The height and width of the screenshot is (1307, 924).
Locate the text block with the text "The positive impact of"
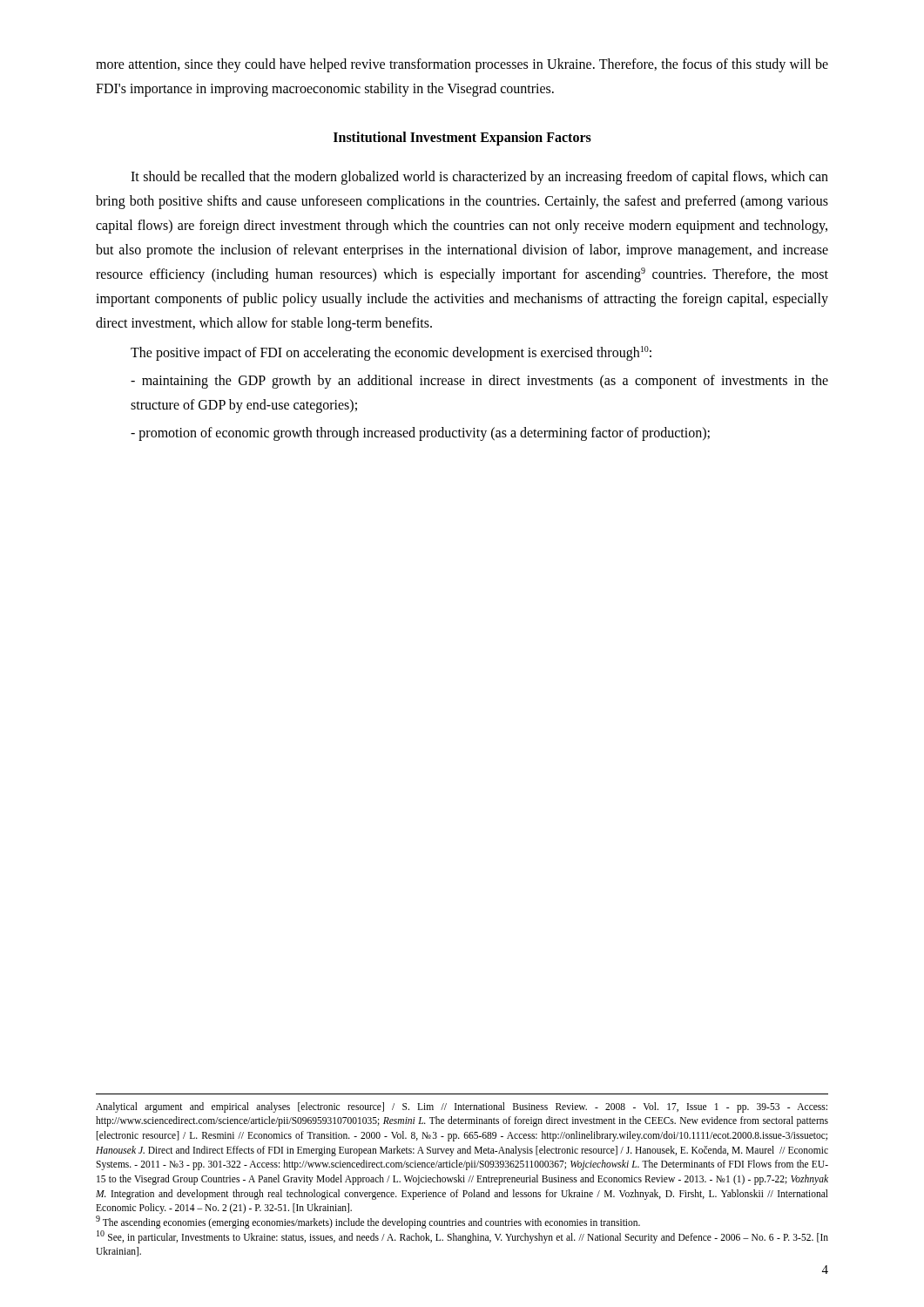[392, 352]
